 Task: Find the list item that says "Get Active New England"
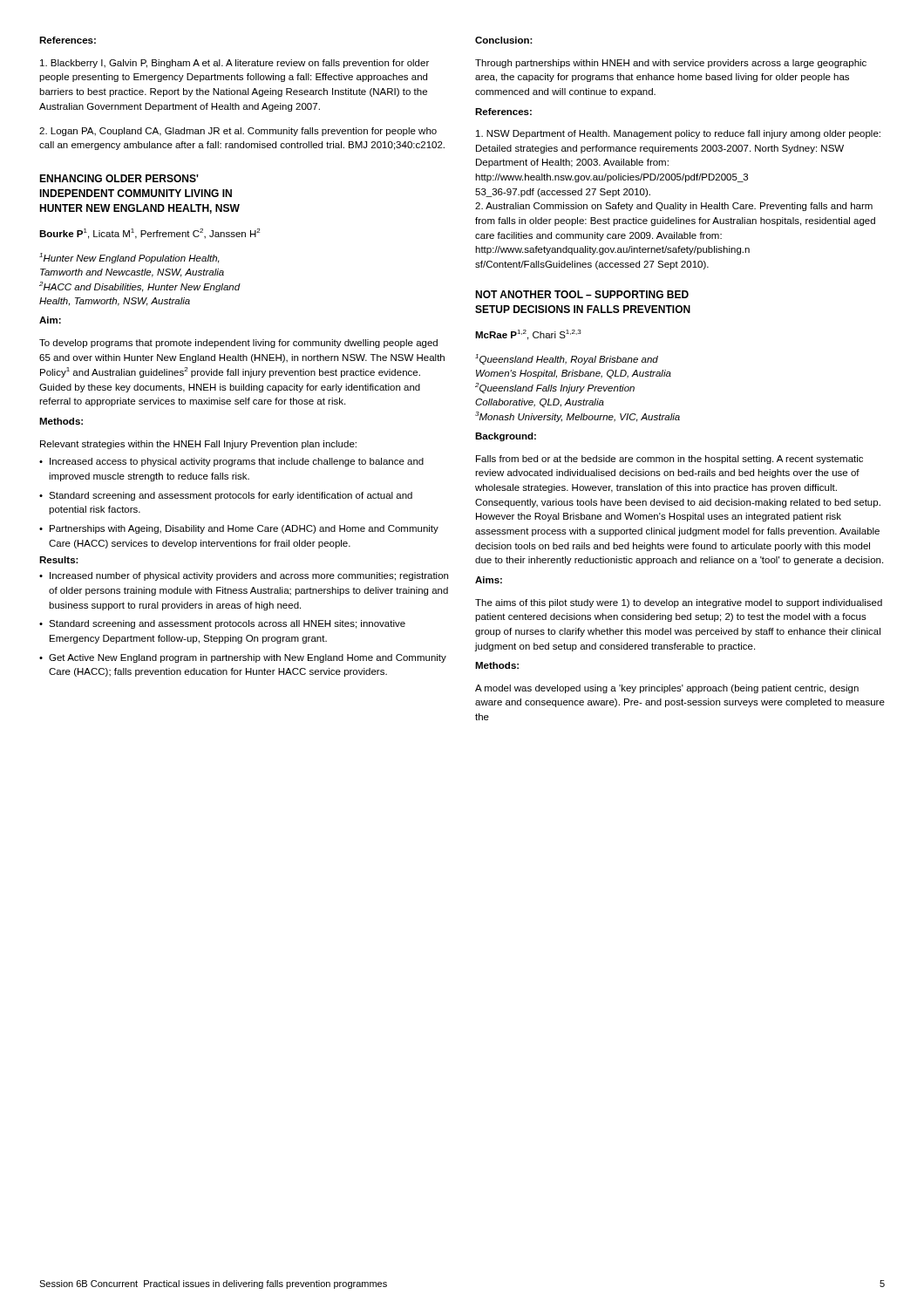(247, 664)
